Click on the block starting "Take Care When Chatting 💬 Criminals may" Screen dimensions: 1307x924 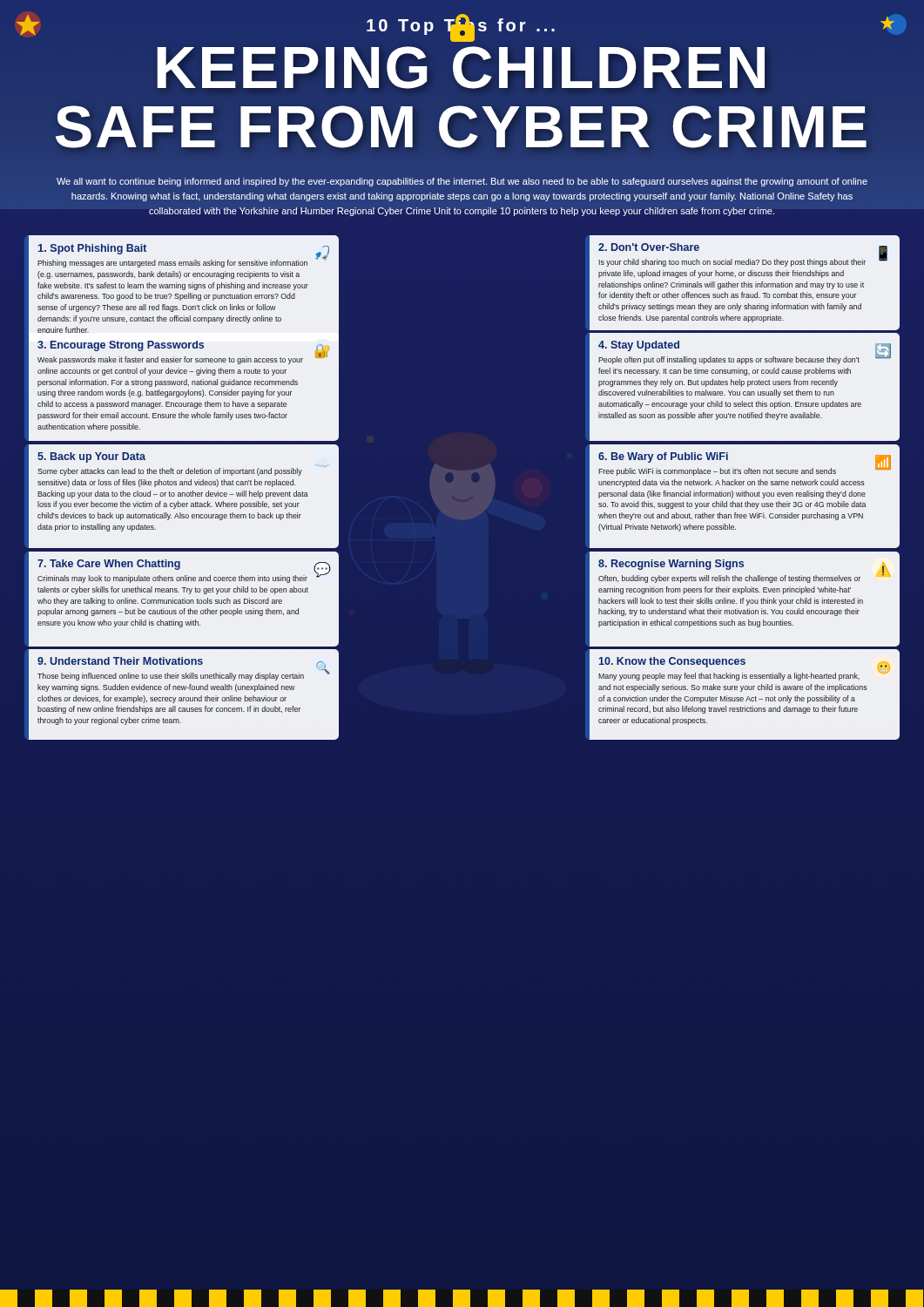pos(186,593)
